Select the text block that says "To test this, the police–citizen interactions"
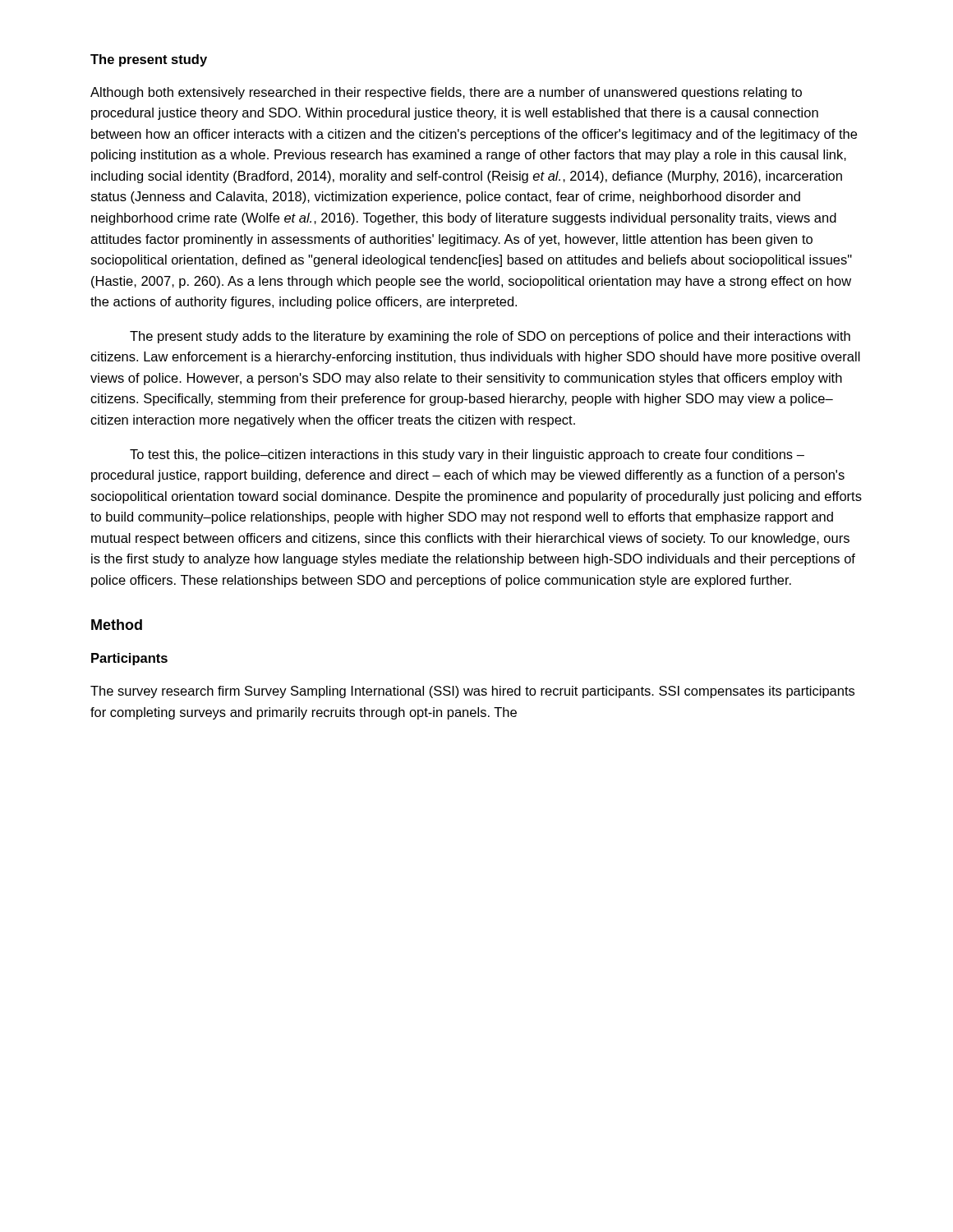Screen dimensions: 1232x953 click(x=476, y=517)
